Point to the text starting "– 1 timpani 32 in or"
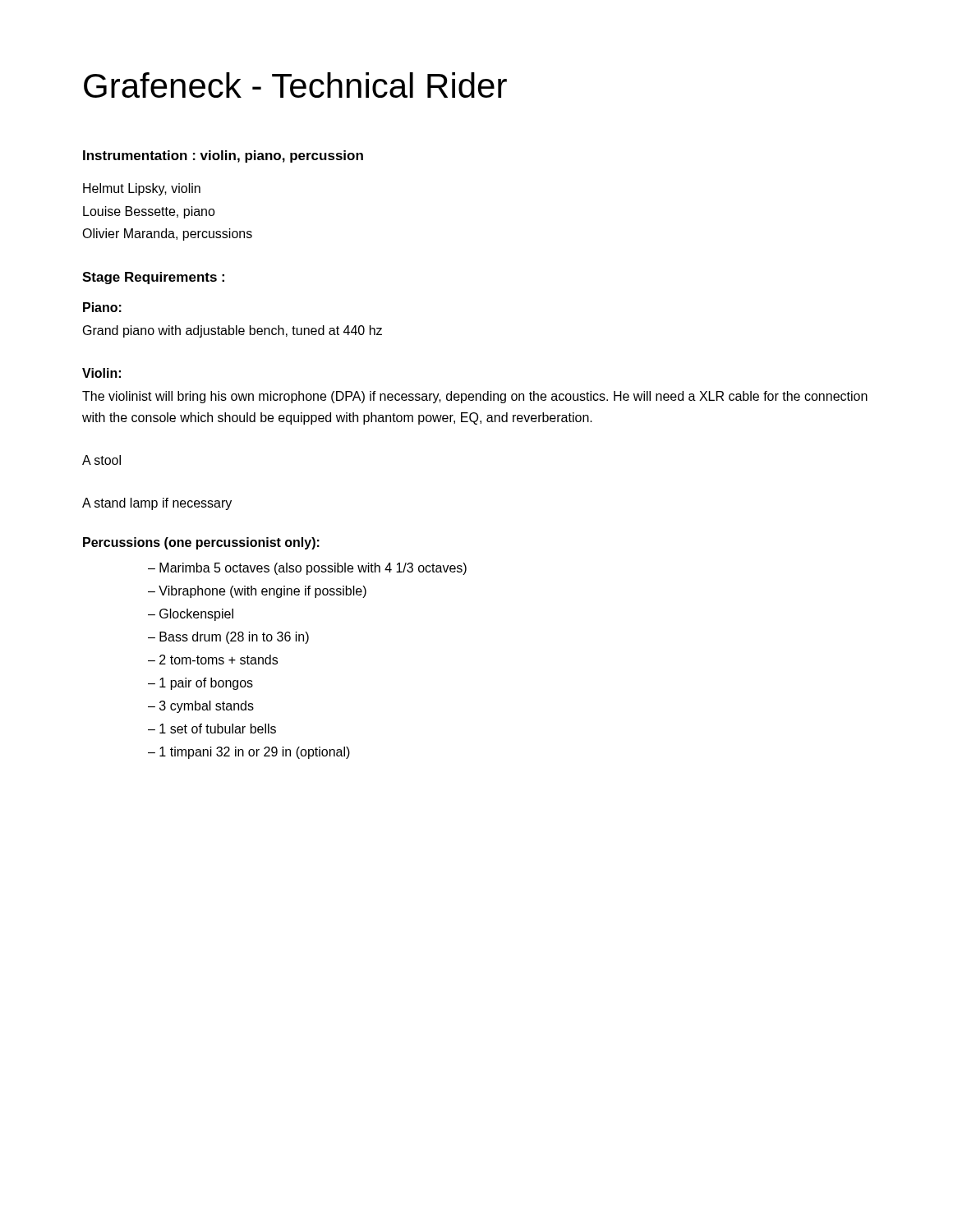Viewport: 953px width, 1232px height. pos(249,752)
